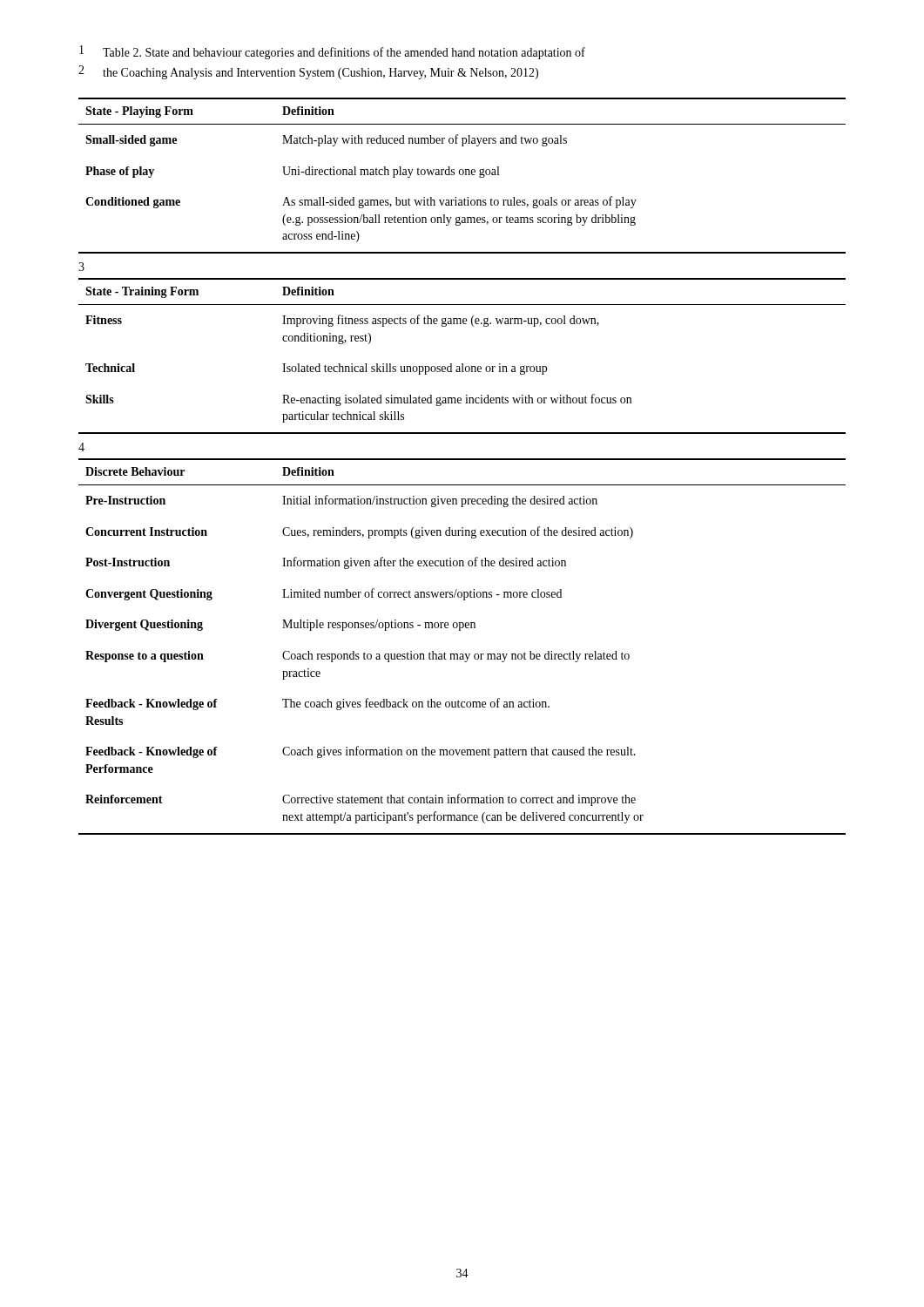Locate the table with the text "State - Training"
The image size is (924, 1307).
(x=462, y=356)
